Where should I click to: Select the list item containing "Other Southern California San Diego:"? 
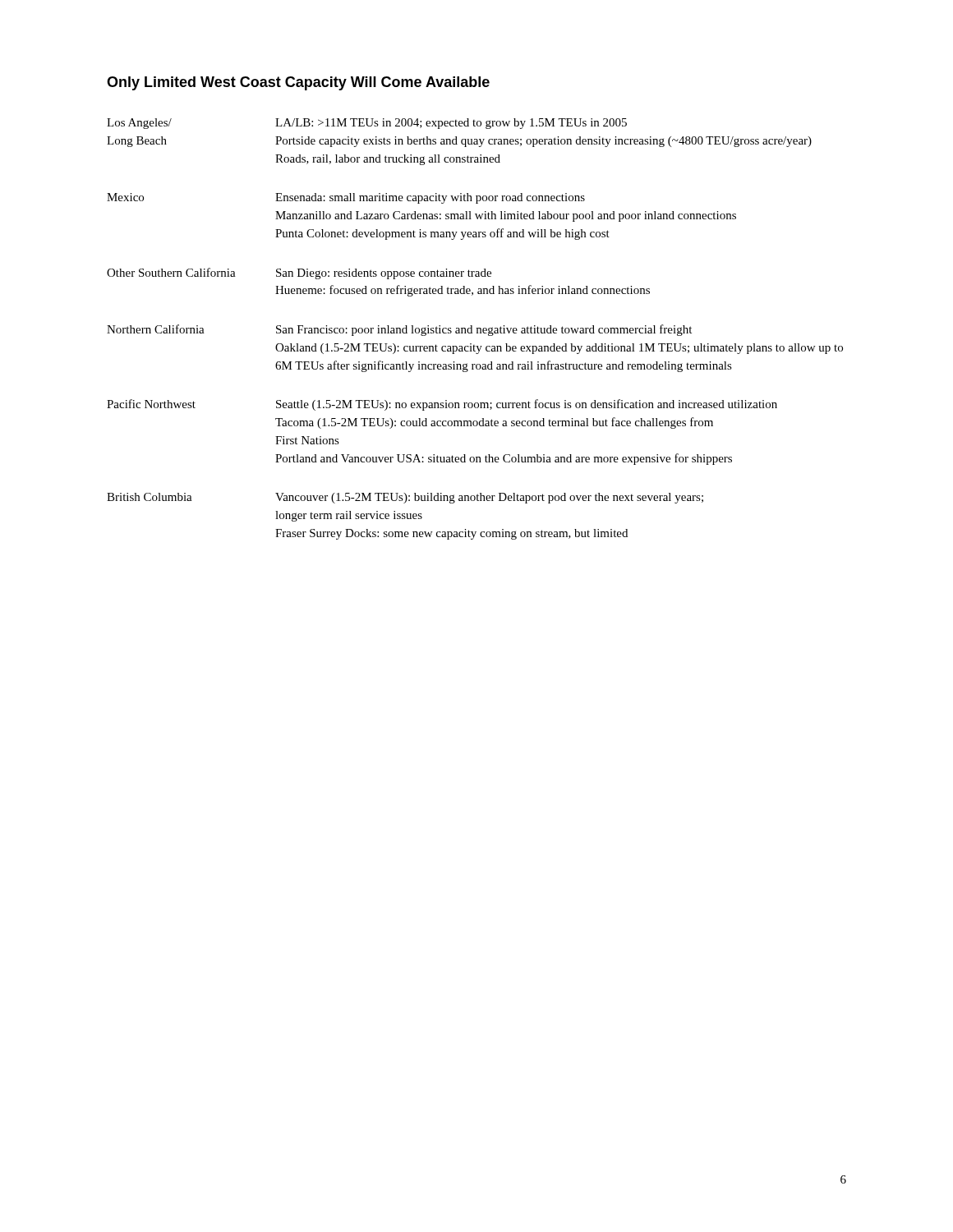point(476,282)
